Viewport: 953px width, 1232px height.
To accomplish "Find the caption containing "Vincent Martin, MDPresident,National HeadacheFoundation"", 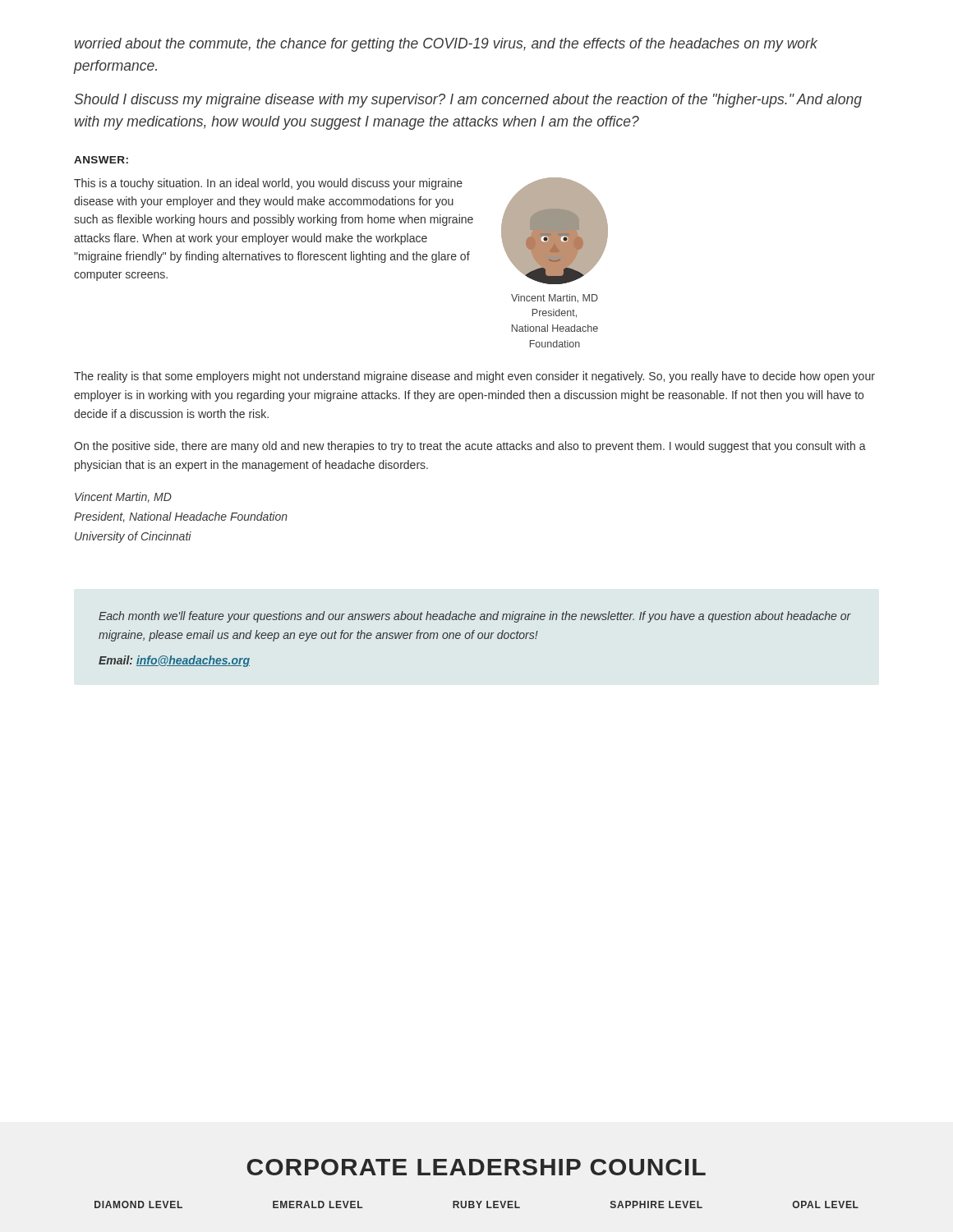I will (x=555, y=321).
